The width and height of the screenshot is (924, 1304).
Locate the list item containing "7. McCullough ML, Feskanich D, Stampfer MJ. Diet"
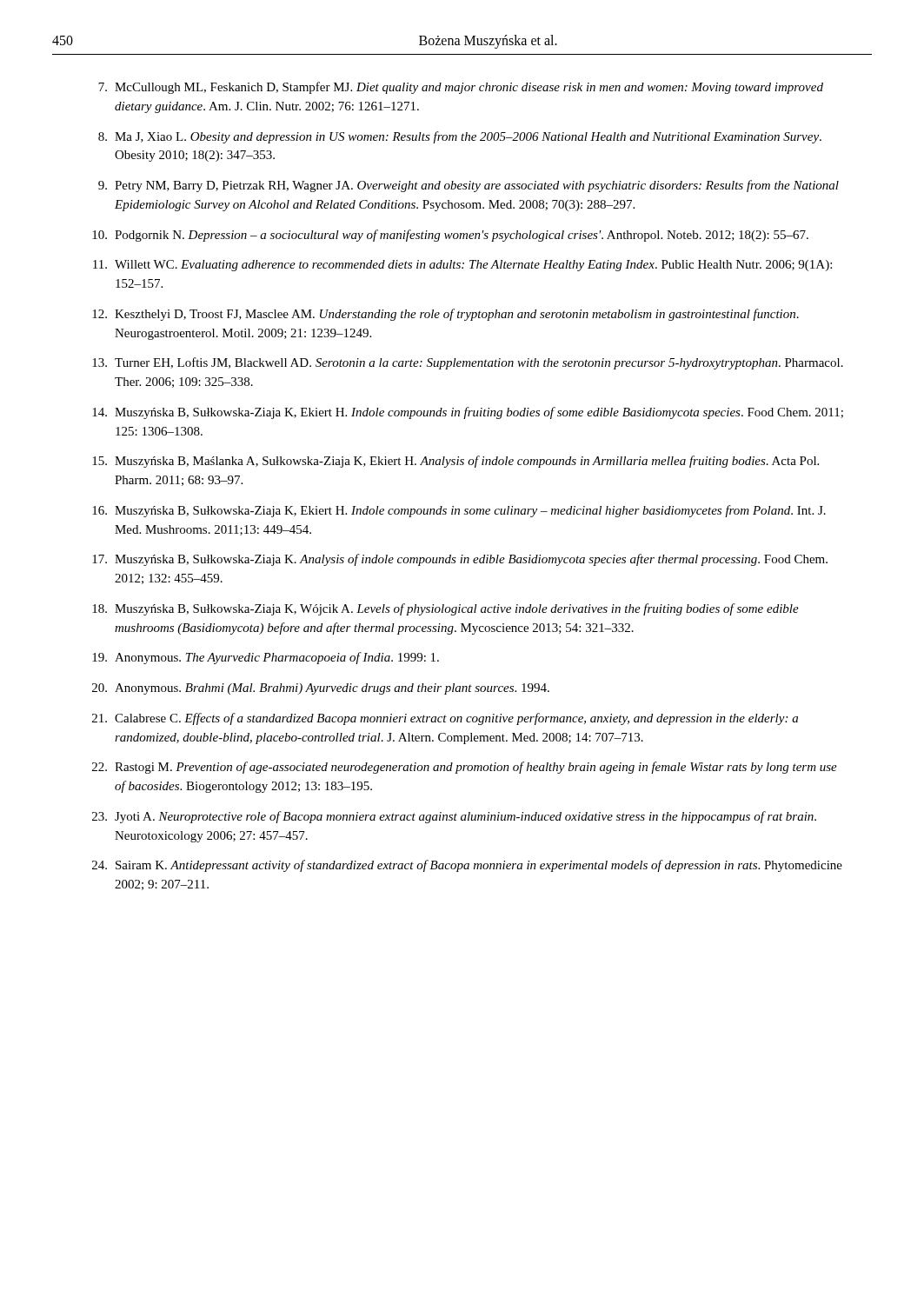tap(462, 97)
